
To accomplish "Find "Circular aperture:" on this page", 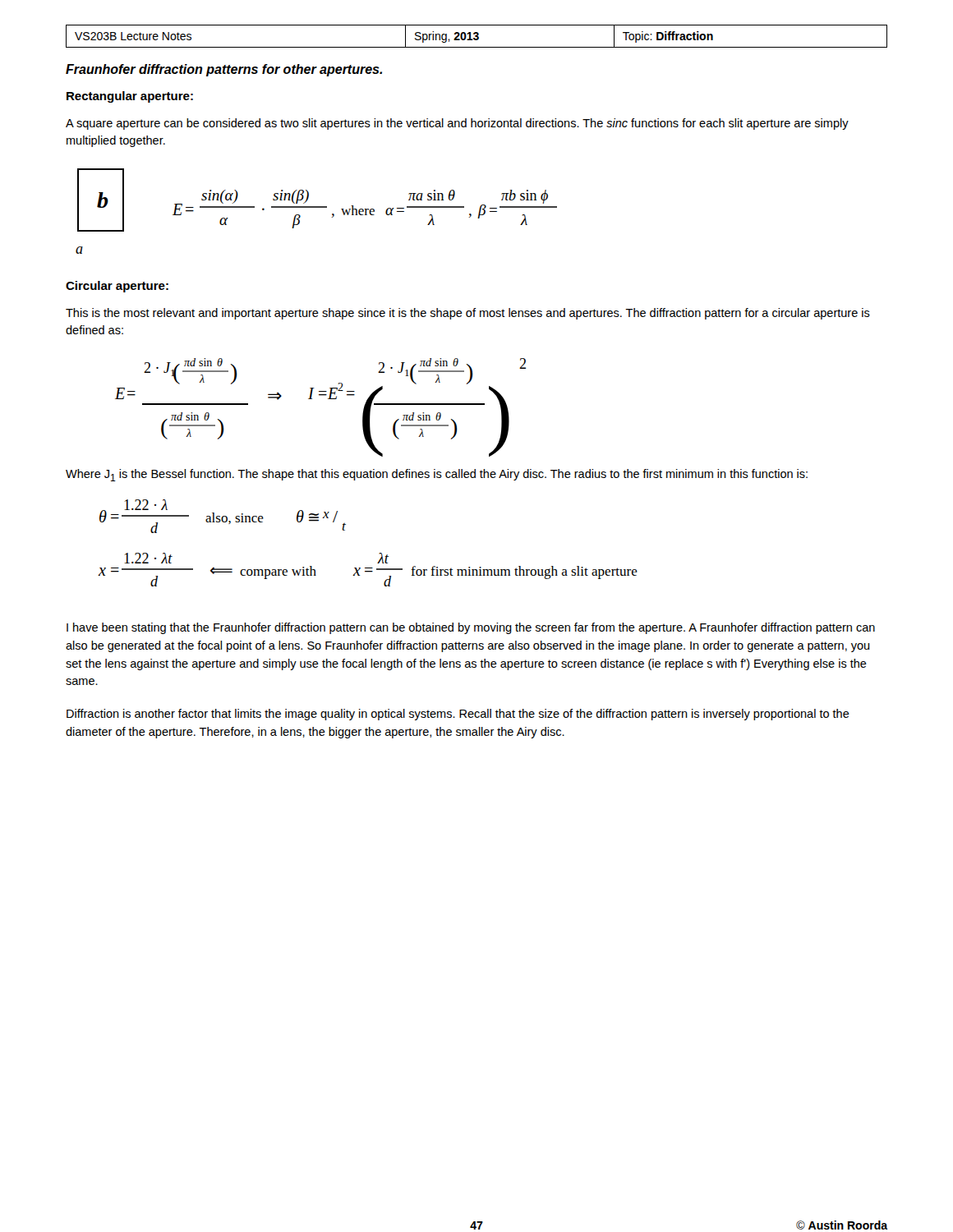I will [x=117, y=287].
